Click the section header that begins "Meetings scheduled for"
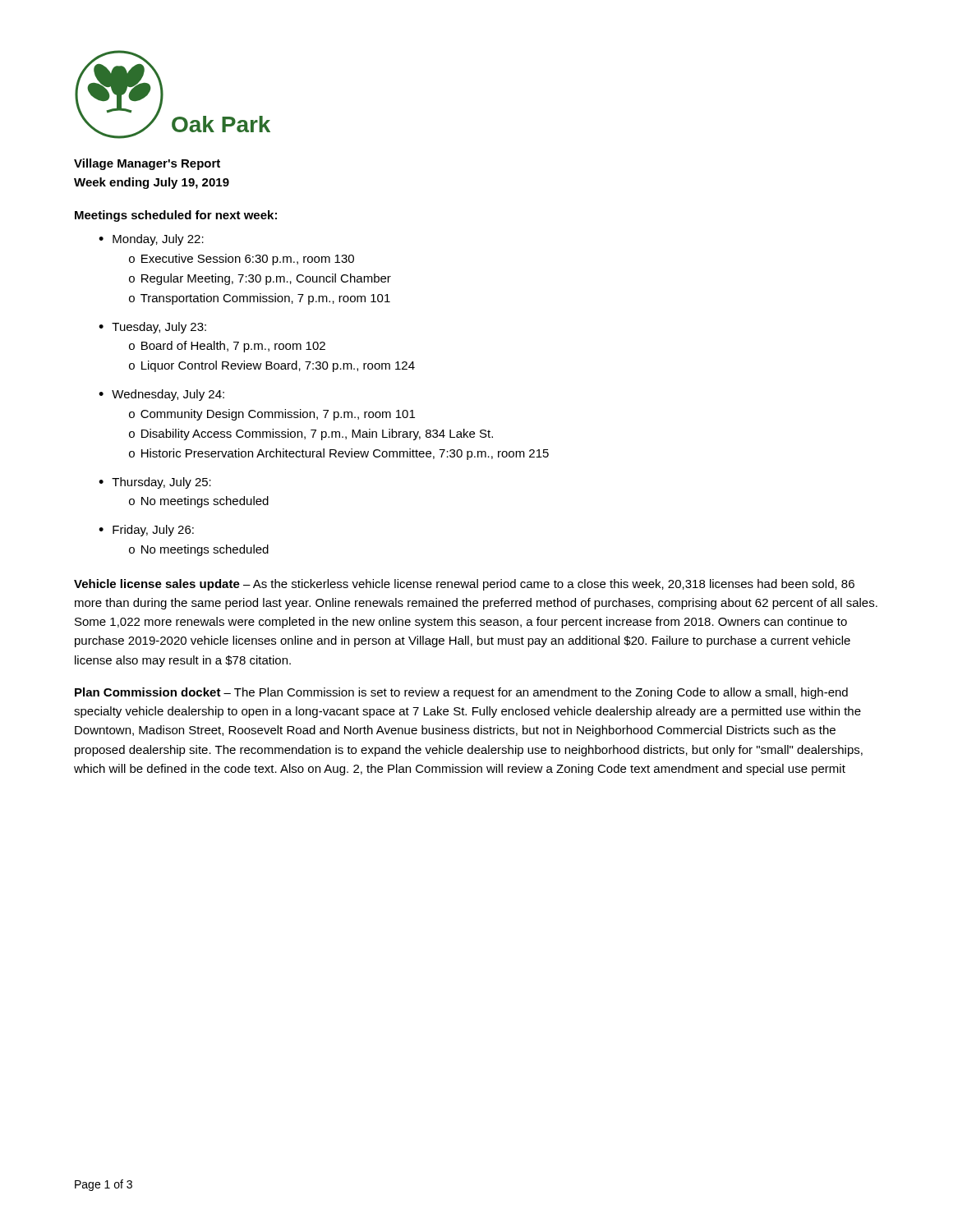Image resolution: width=953 pixels, height=1232 pixels. click(x=176, y=215)
